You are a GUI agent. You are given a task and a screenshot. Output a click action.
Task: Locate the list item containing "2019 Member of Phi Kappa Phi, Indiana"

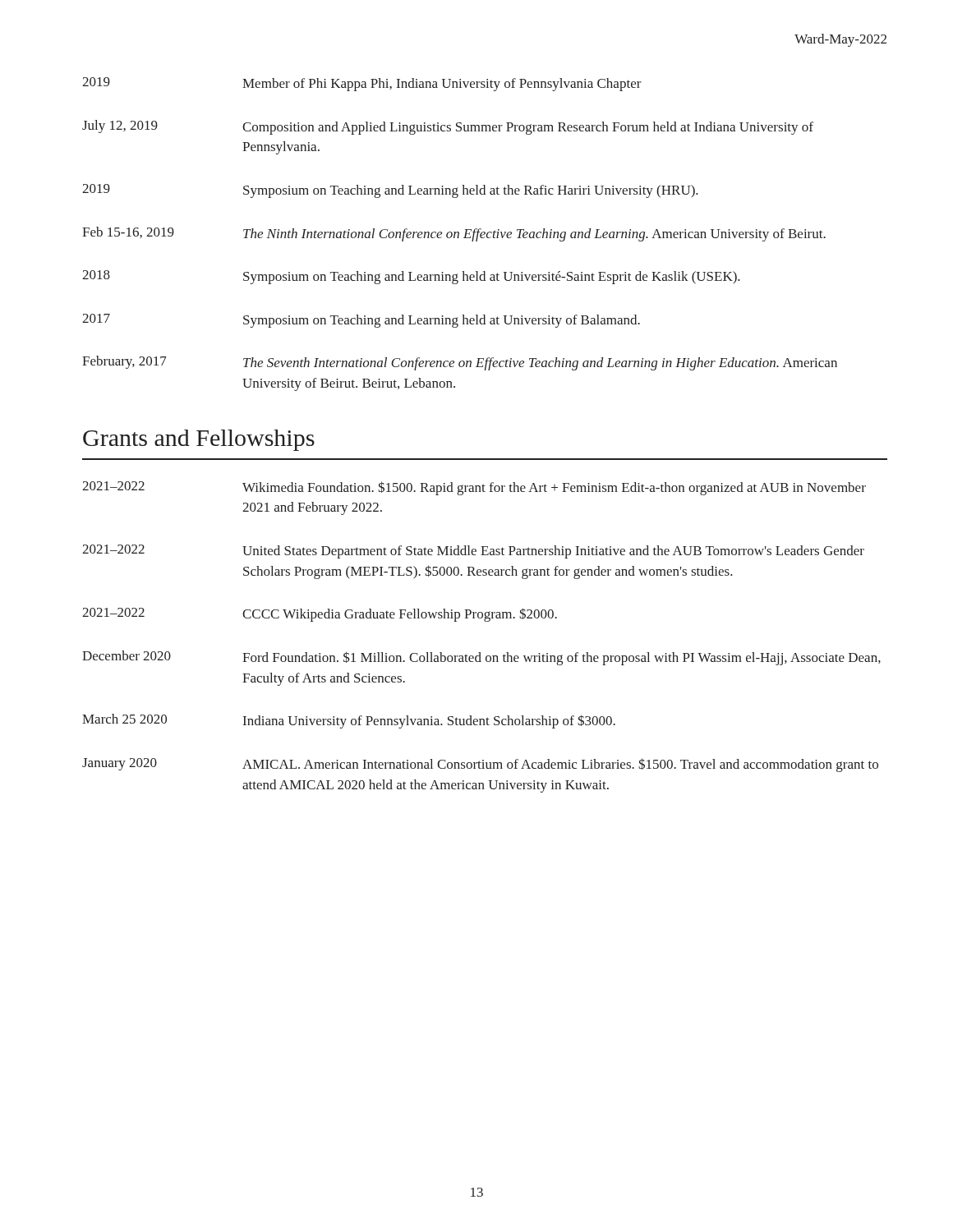pos(485,84)
